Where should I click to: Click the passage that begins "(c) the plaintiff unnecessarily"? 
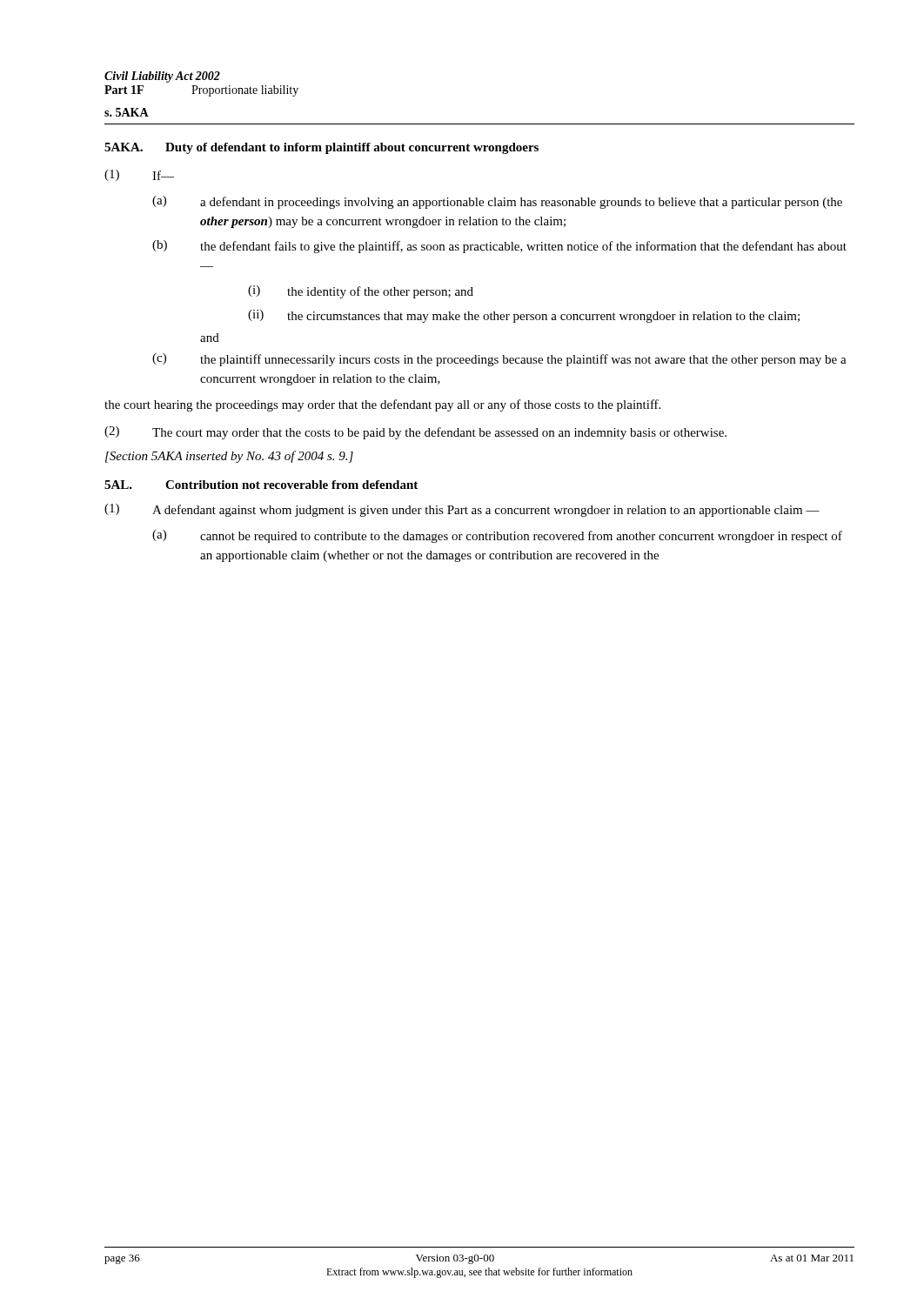point(503,370)
